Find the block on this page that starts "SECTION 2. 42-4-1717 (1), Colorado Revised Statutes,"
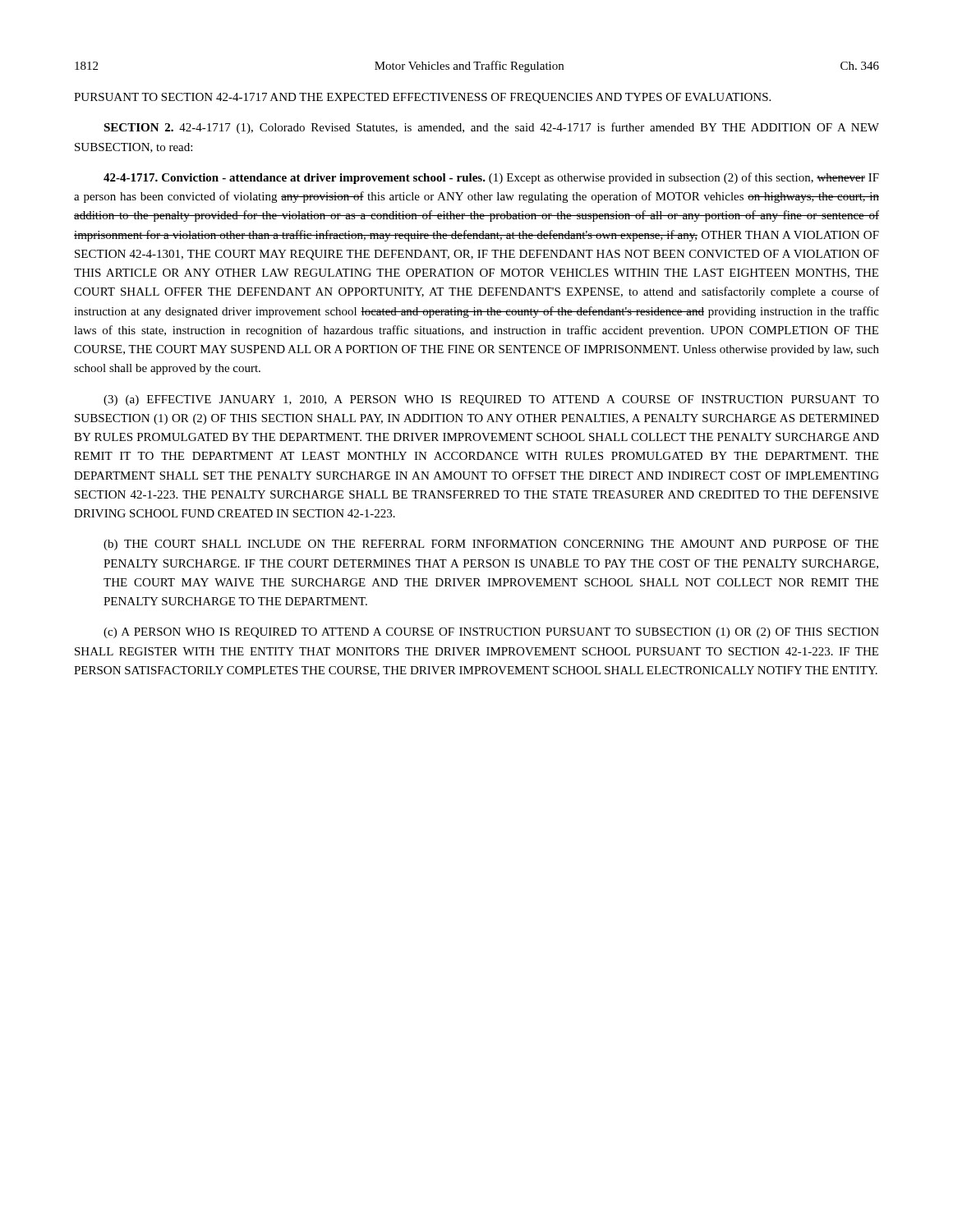 coord(476,138)
